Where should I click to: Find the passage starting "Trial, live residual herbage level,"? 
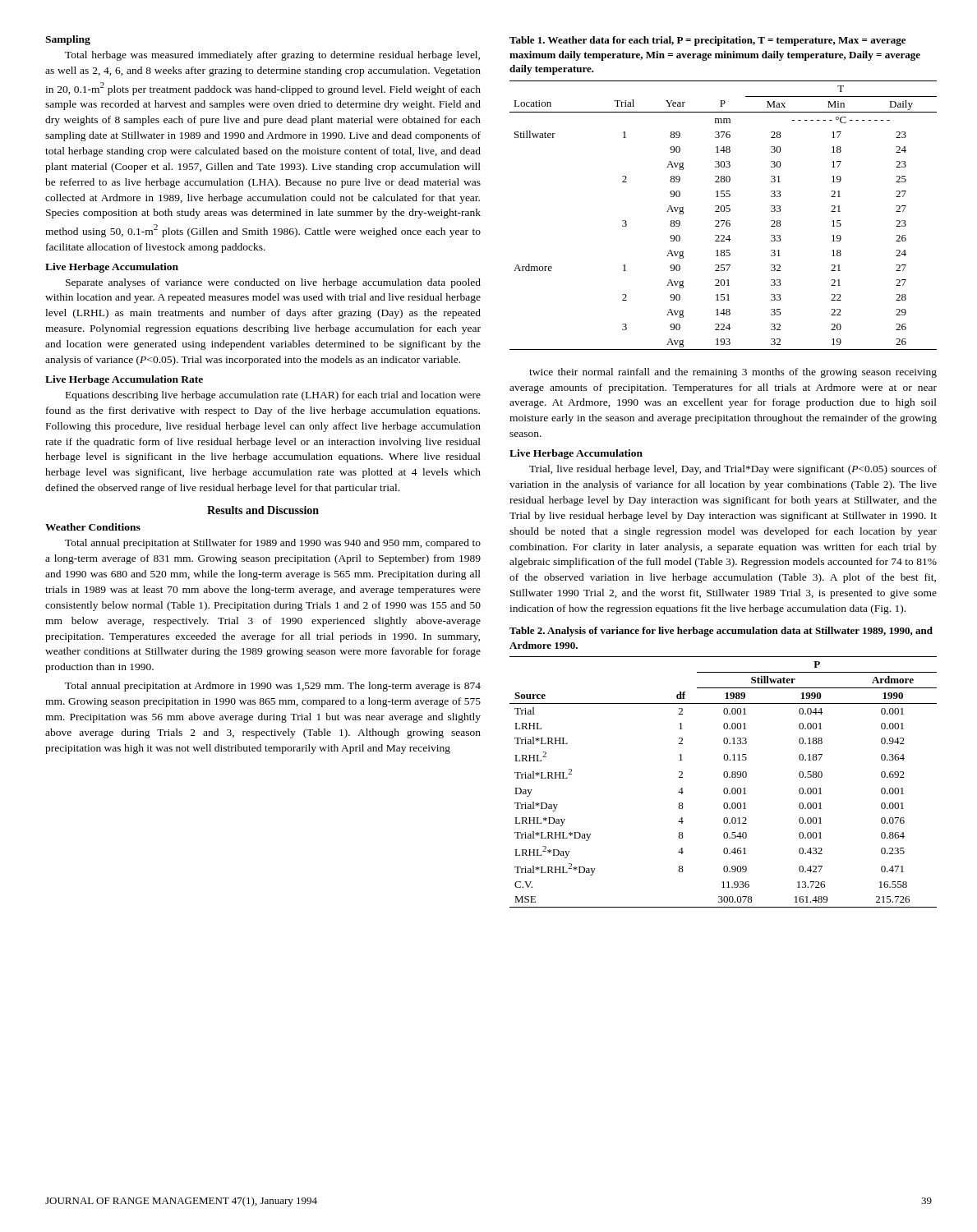pyautogui.click(x=723, y=539)
